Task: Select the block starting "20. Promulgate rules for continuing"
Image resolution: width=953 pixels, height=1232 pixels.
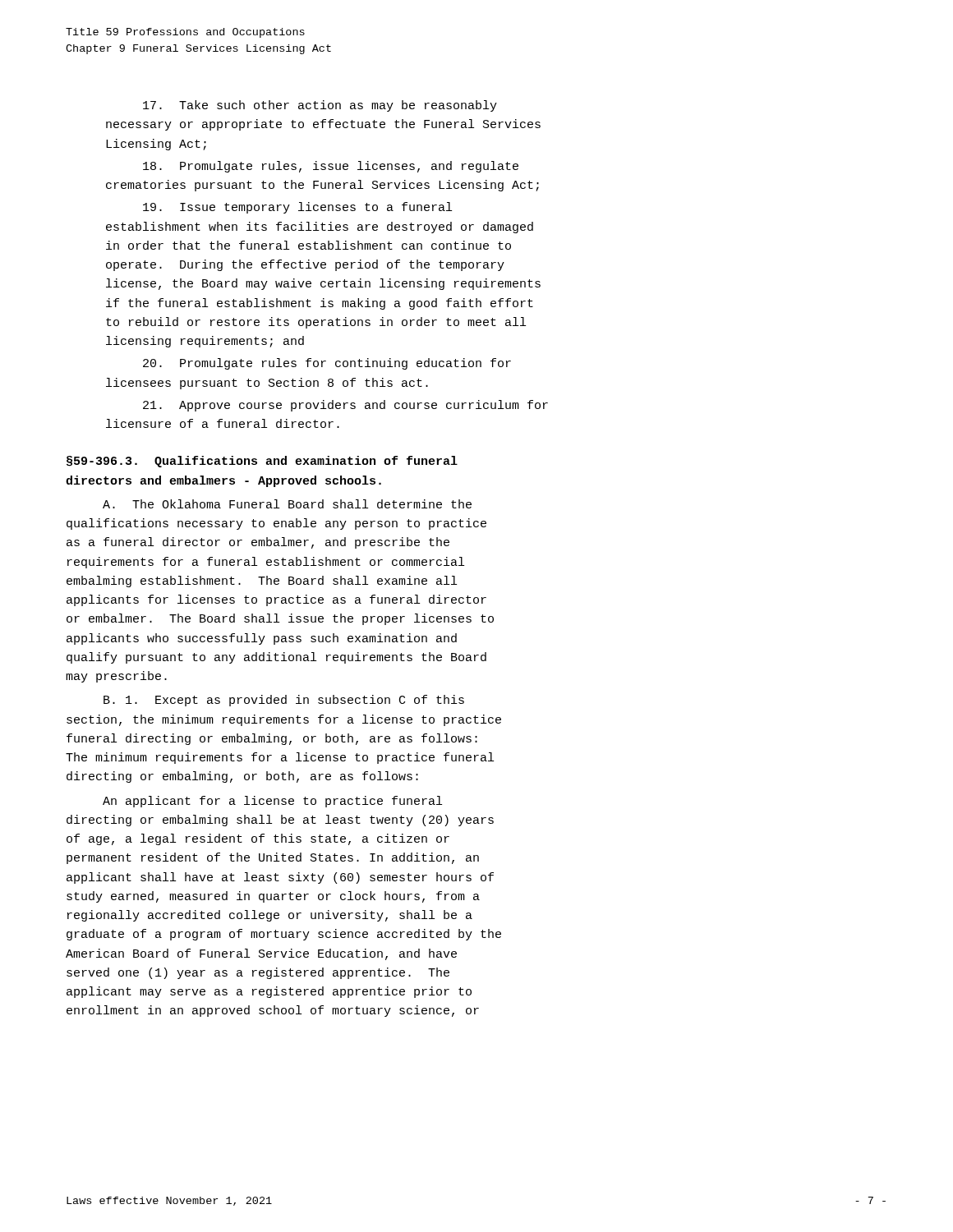Action: click(x=308, y=374)
